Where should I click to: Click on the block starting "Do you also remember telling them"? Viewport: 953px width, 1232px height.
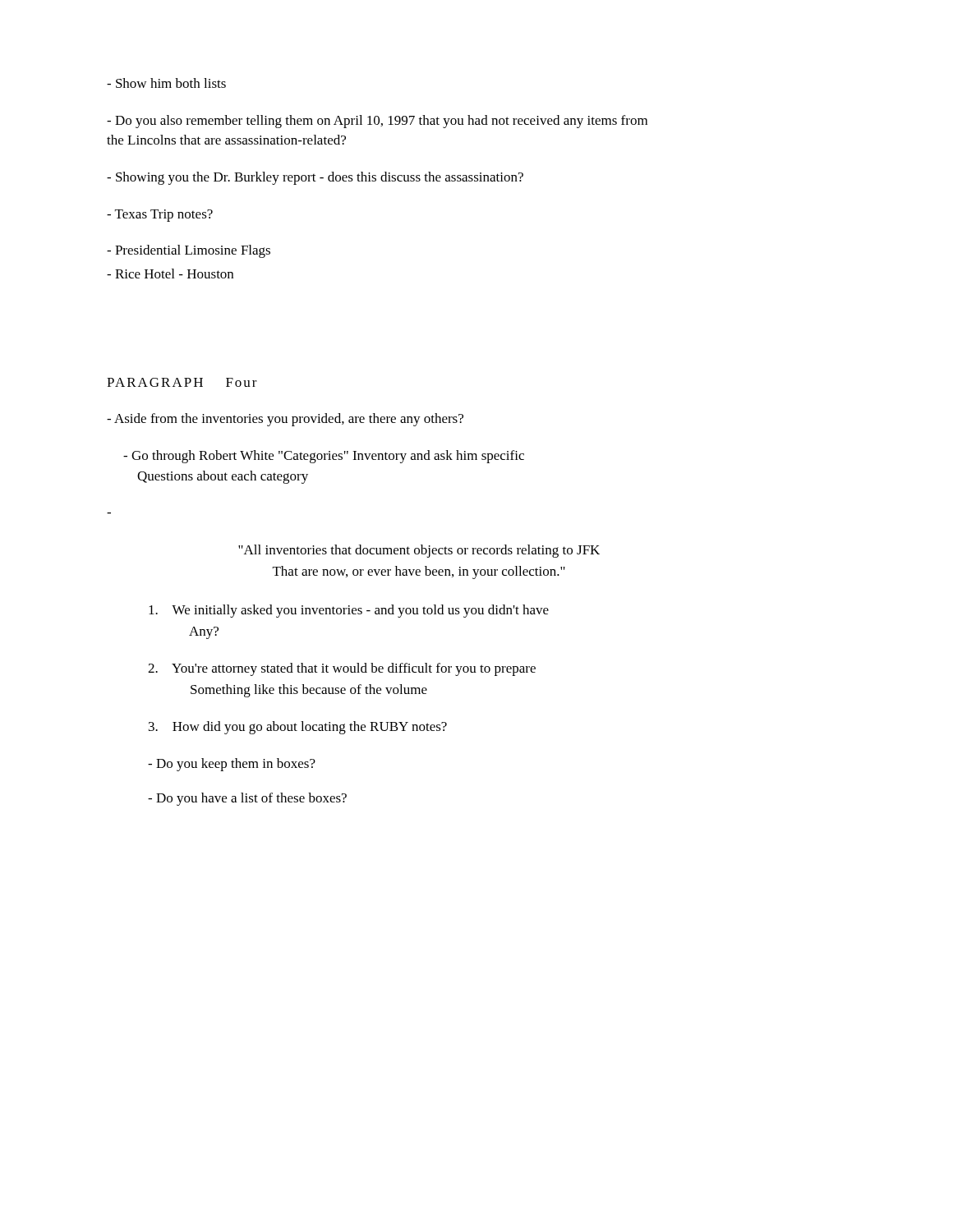click(377, 130)
